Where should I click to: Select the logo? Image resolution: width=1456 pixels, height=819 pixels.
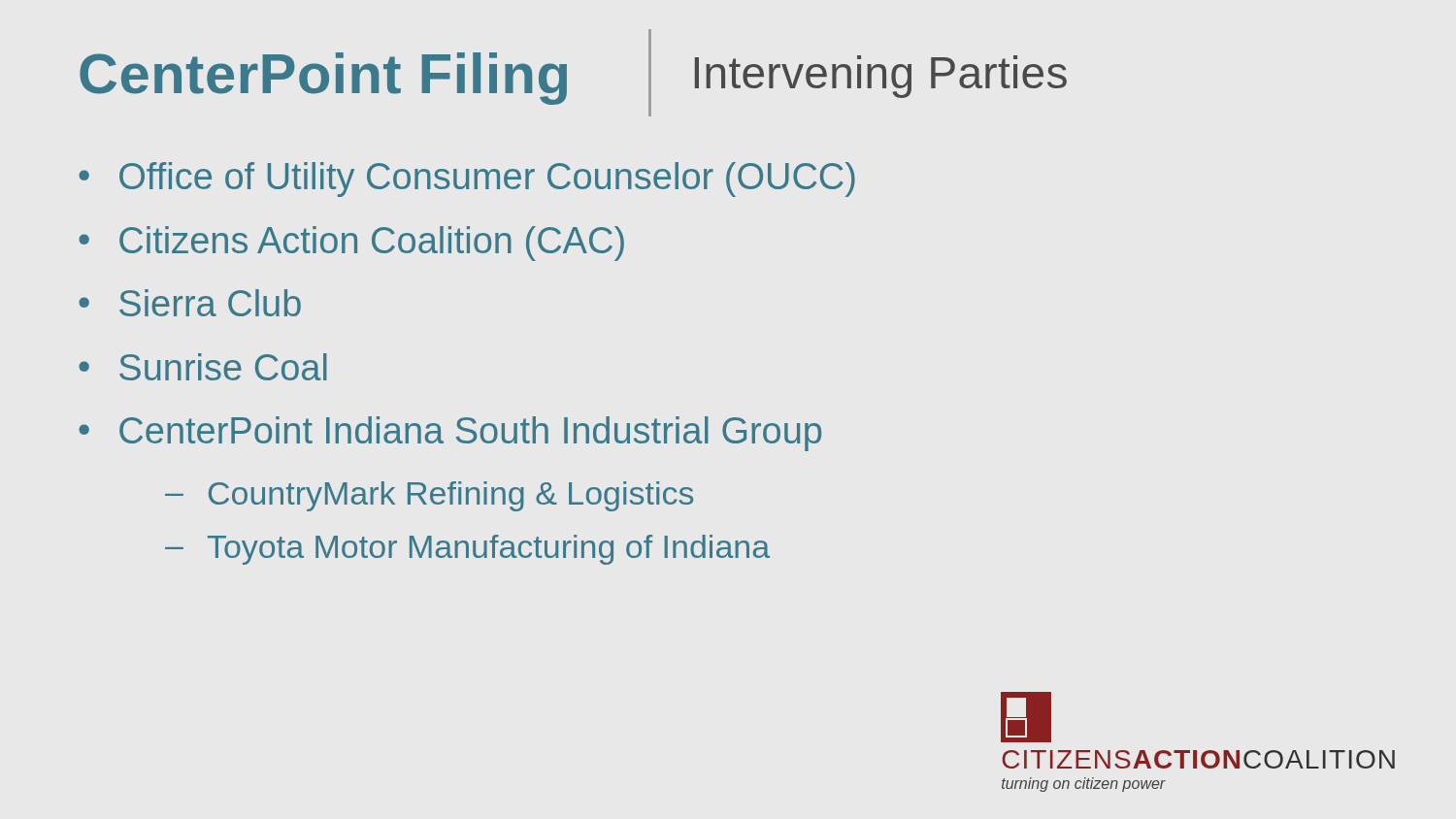click(1199, 742)
